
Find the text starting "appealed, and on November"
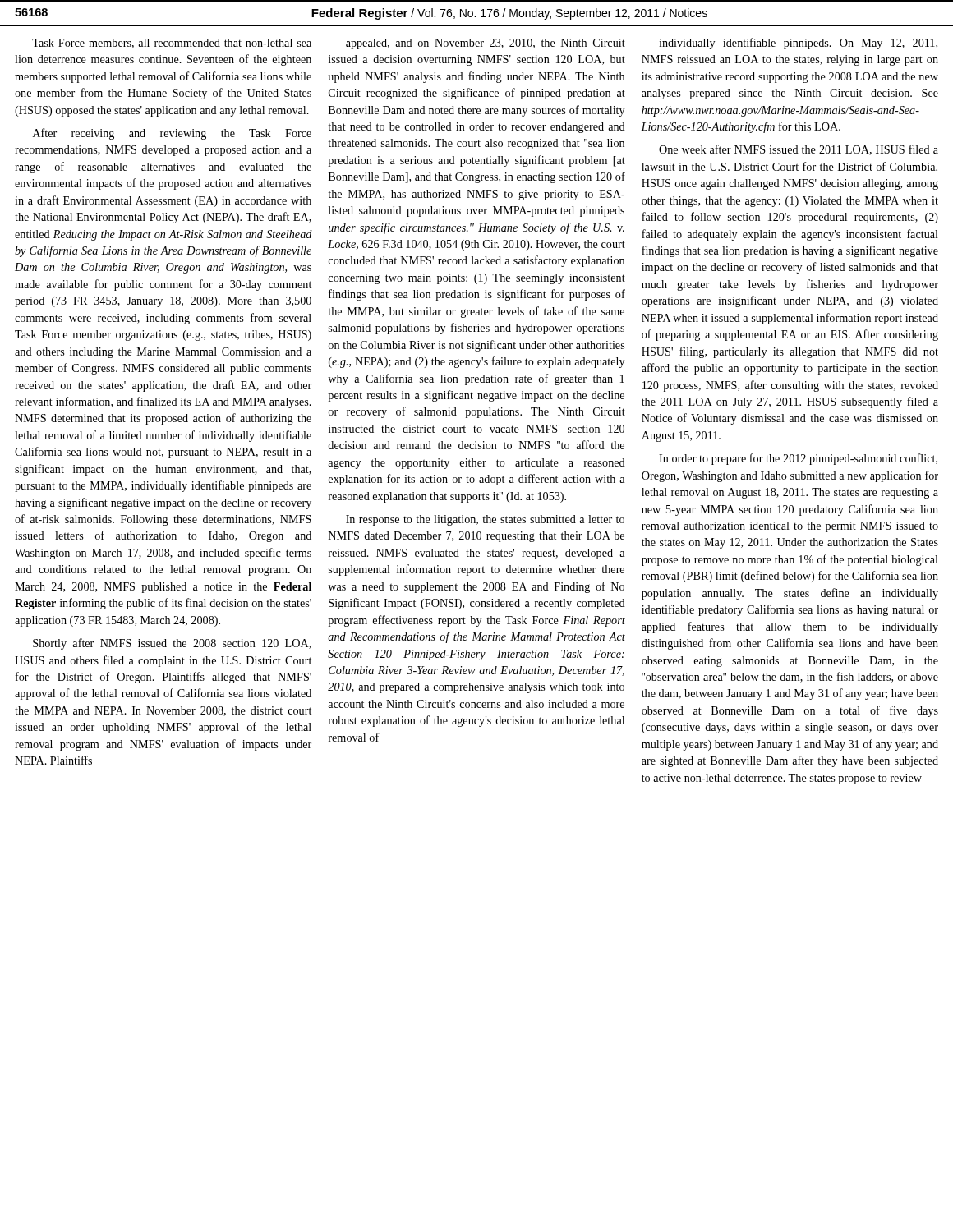click(476, 390)
